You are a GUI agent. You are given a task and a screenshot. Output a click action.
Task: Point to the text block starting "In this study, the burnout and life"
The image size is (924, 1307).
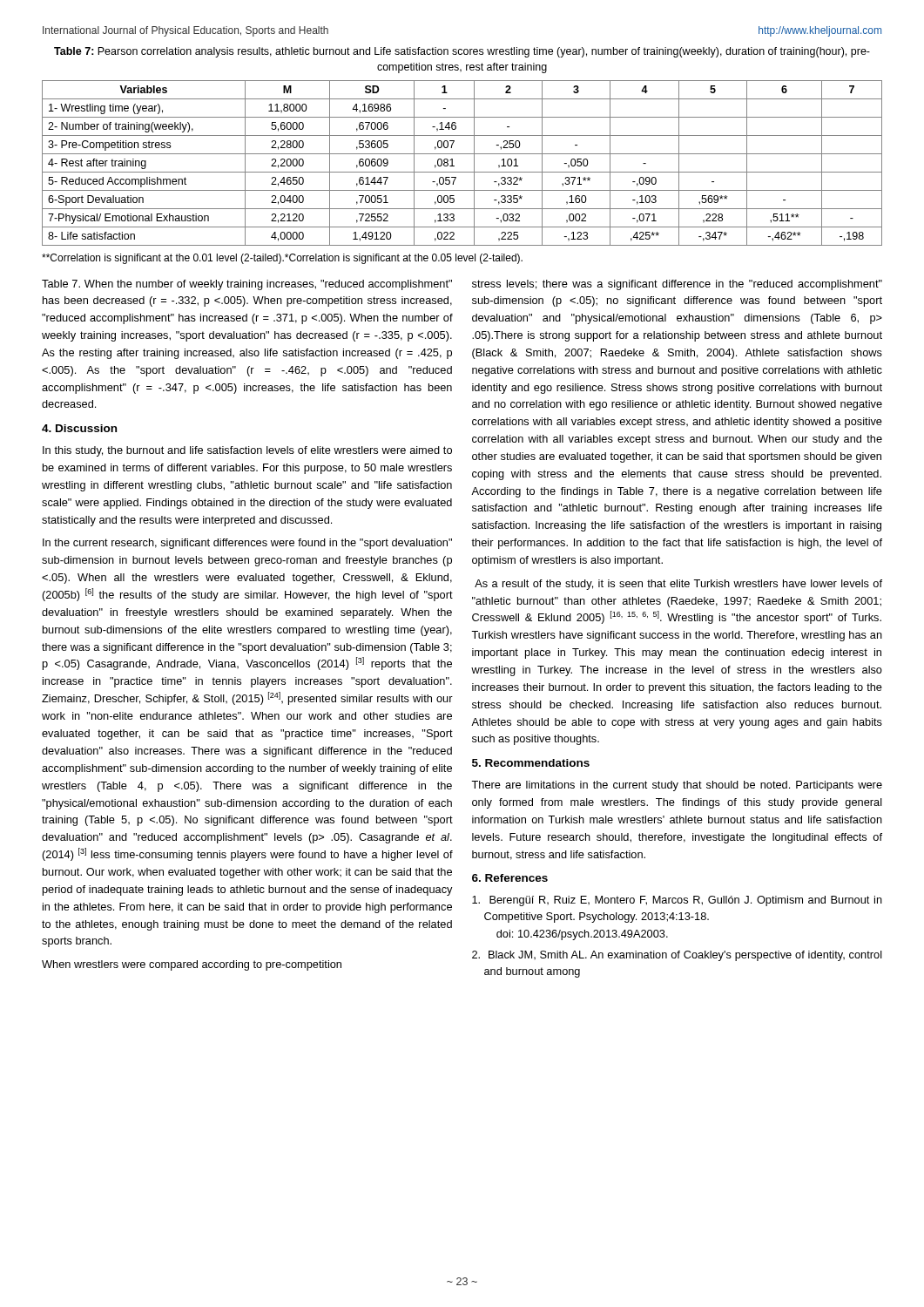(x=247, y=708)
